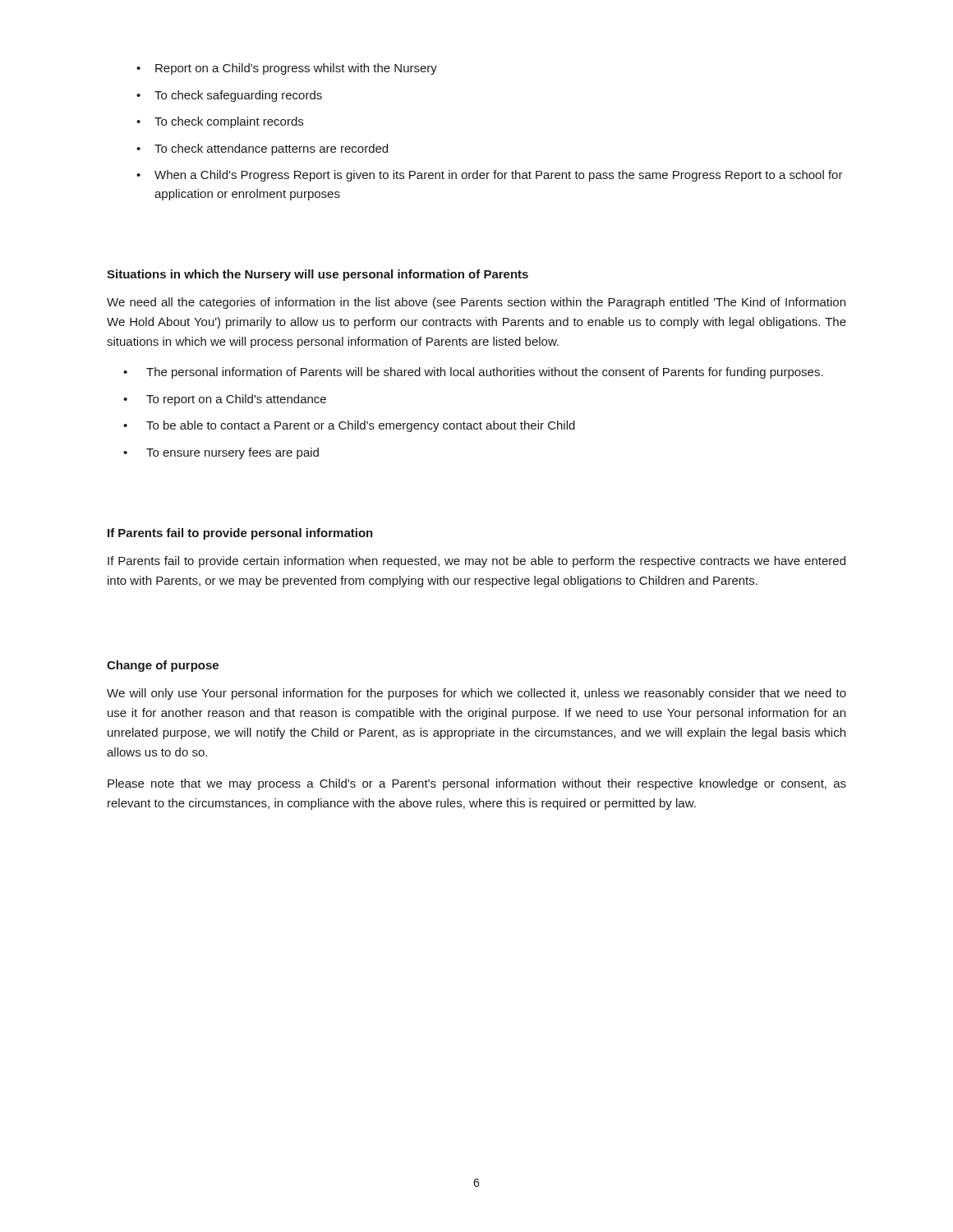Point to the block beginning "• The personal information of Parents"

(485, 372)
